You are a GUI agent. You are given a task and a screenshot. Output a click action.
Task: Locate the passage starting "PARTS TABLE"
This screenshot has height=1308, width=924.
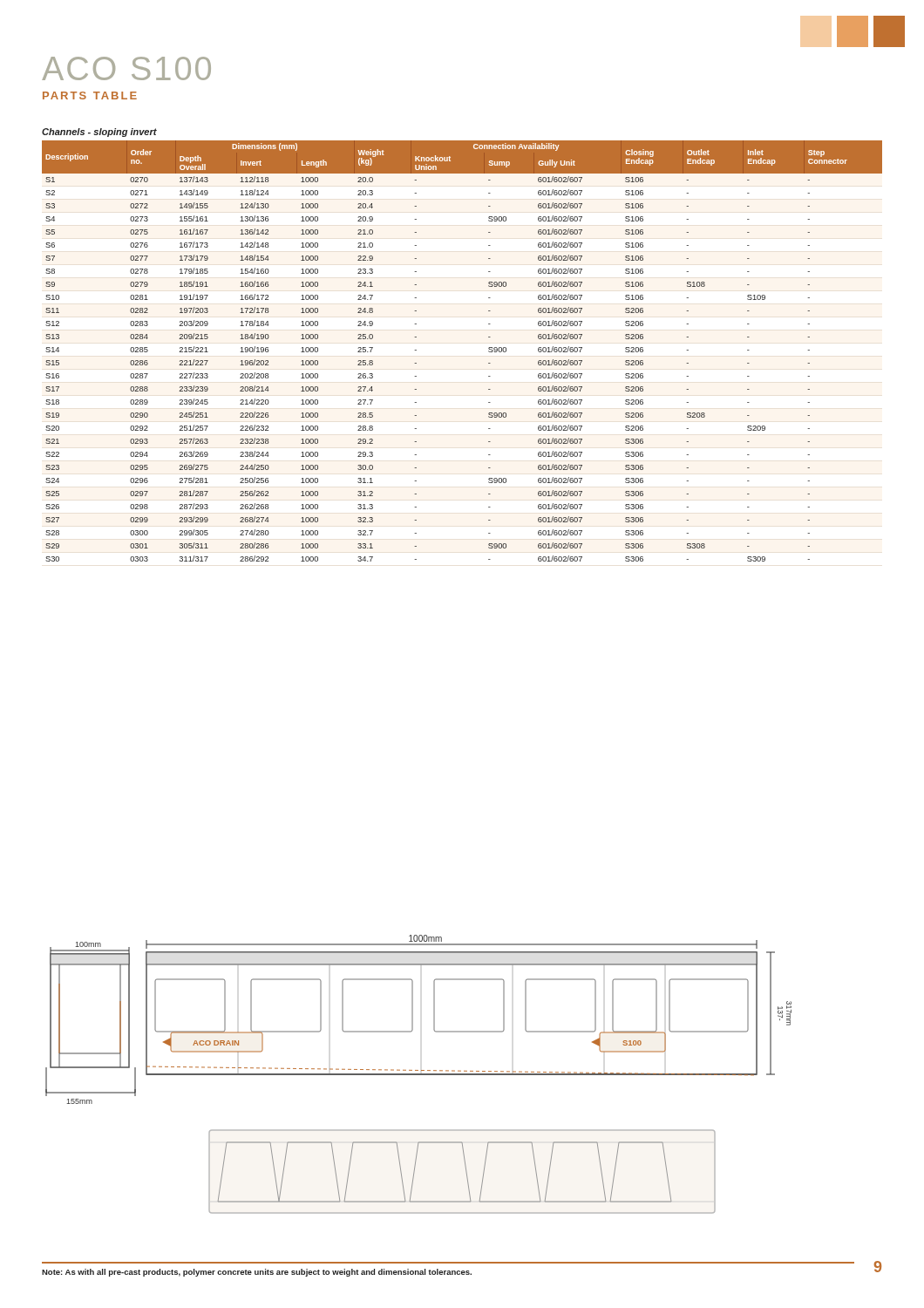pyautogui.click(x=90, y=95)
